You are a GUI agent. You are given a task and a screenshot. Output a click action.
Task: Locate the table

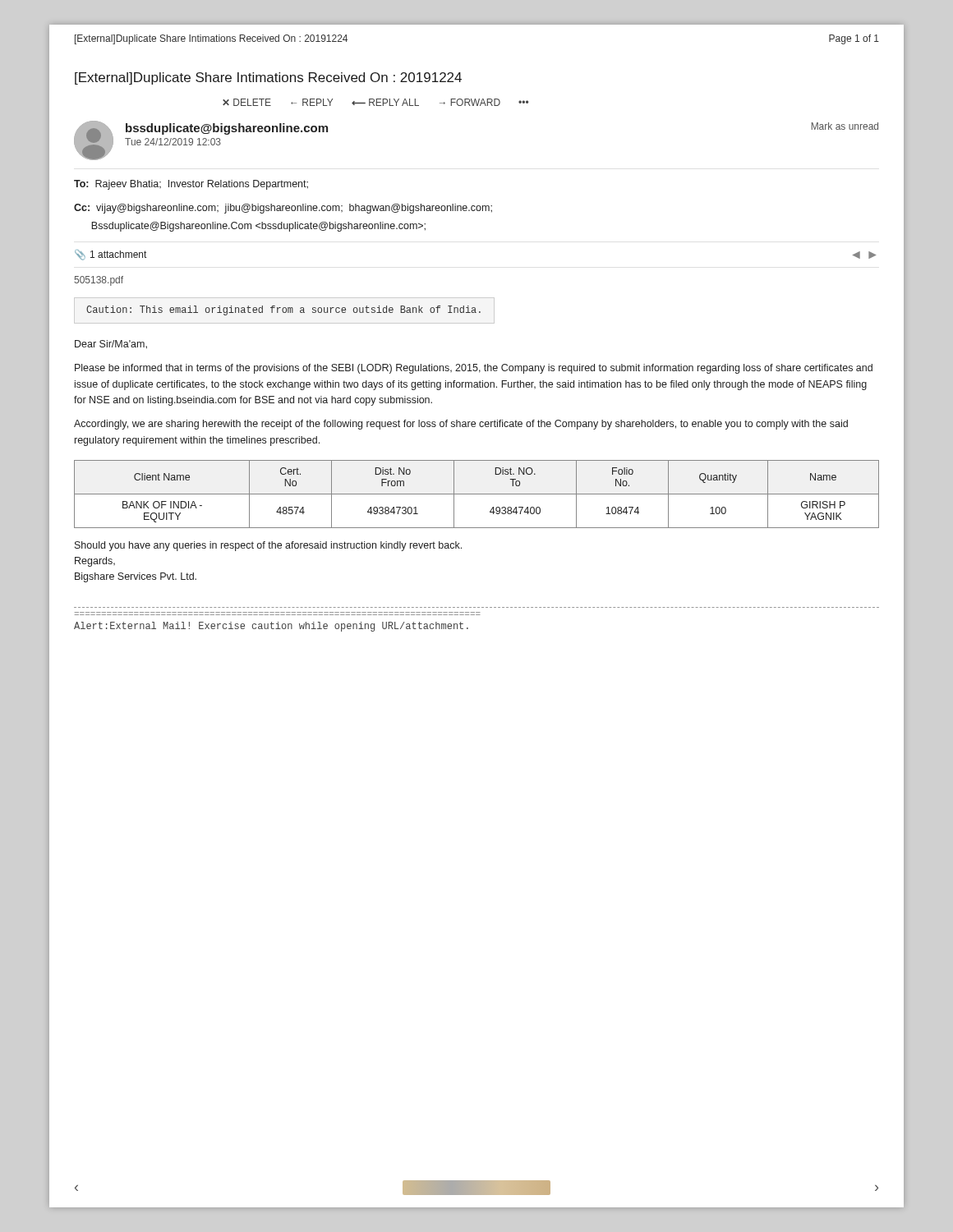click(x=476, y=494)
